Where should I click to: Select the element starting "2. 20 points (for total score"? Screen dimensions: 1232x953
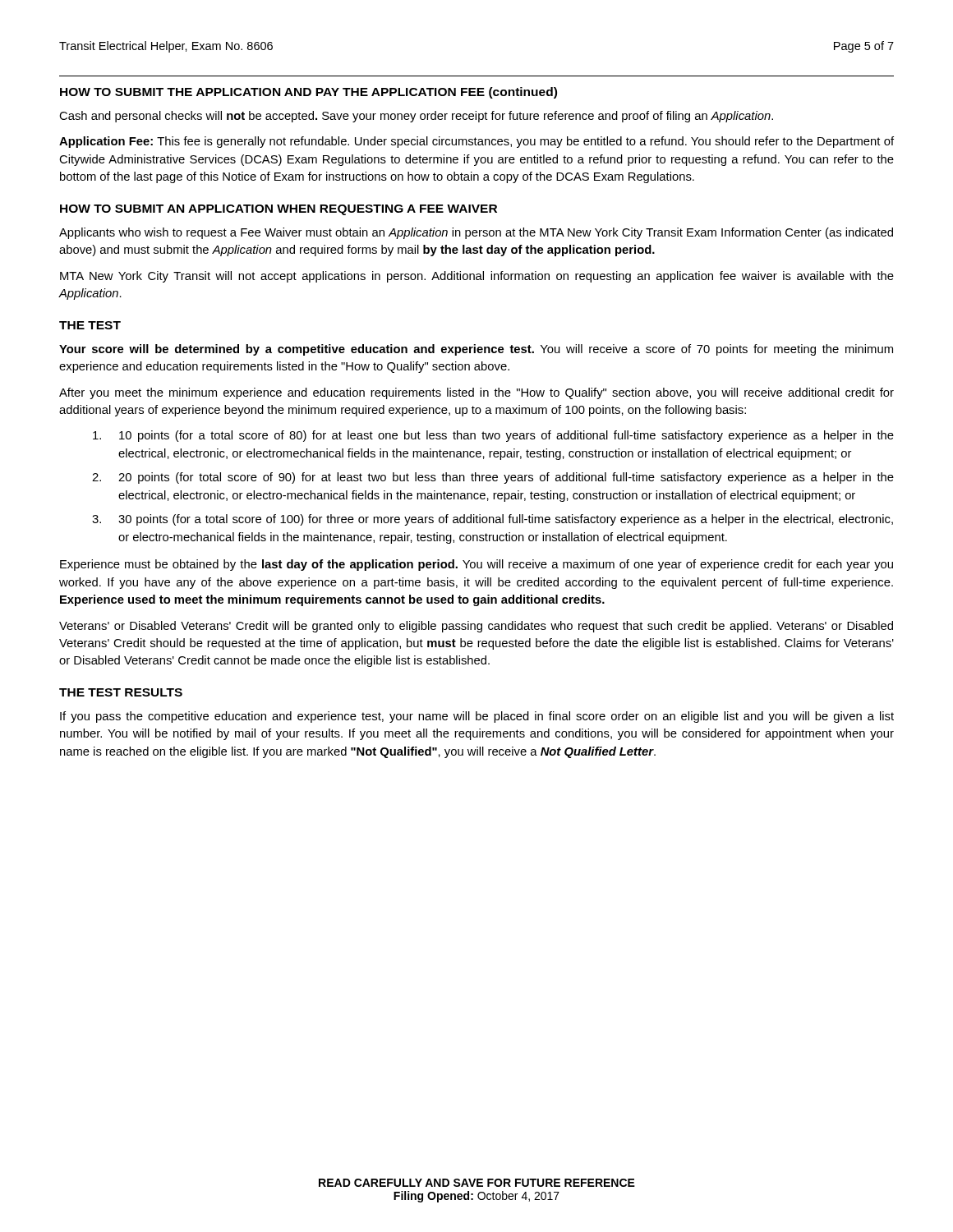[493, 487]
